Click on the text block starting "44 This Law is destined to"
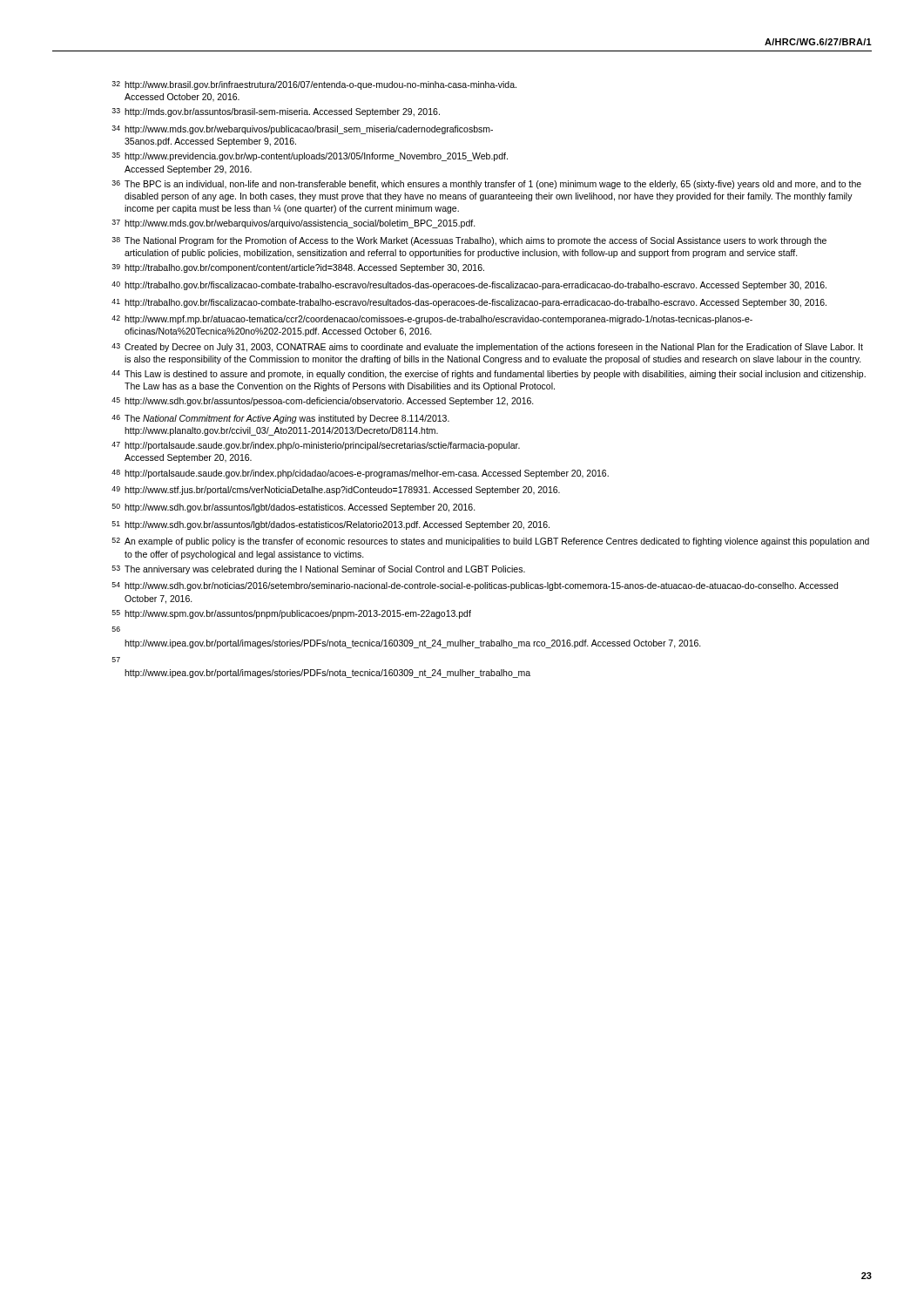Viewport: 924px width, 1307px height. (479, 380)
